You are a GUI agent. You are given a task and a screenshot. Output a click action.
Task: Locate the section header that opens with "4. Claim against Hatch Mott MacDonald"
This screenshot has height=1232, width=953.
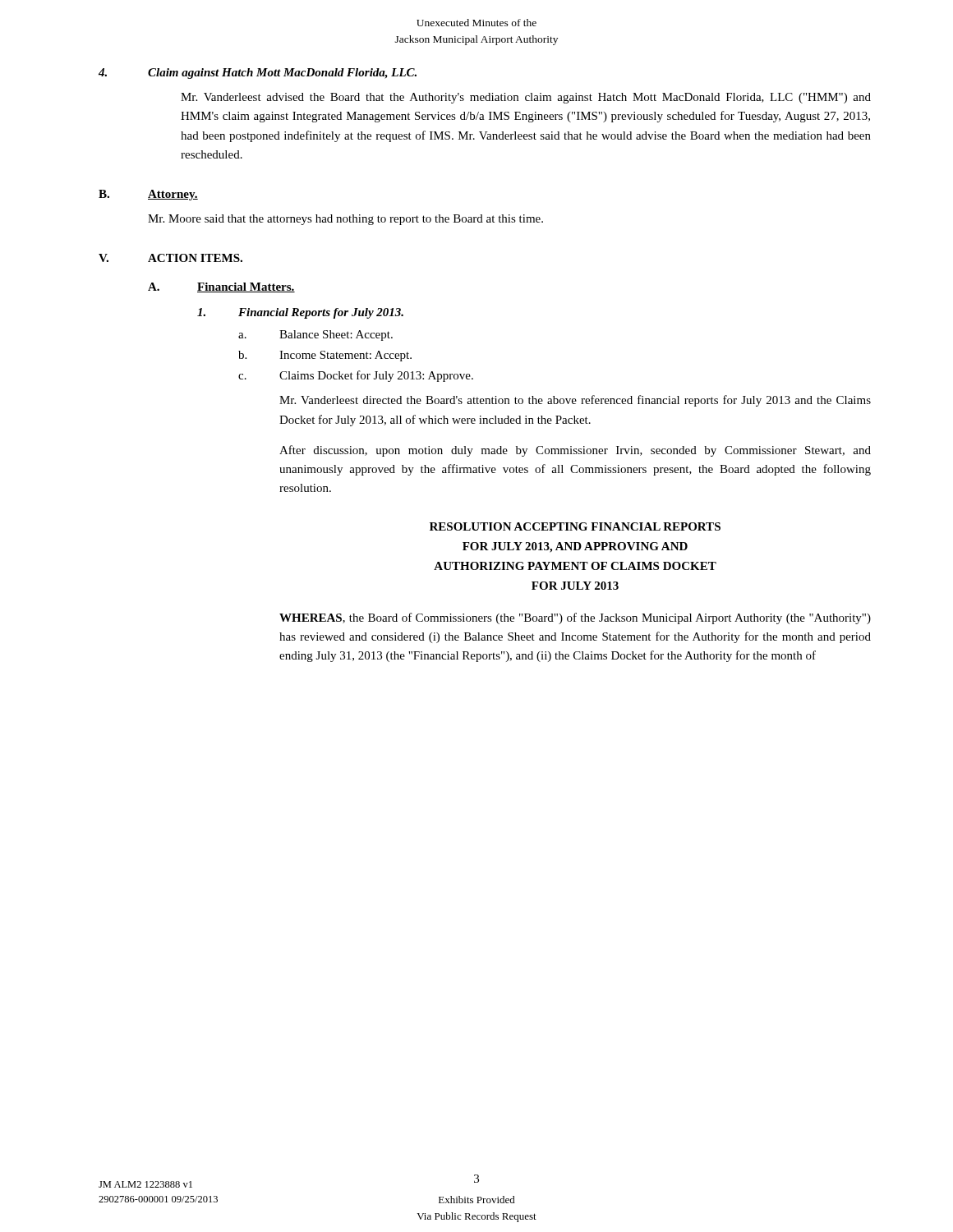pyautogui.click(x=258, y=73)
